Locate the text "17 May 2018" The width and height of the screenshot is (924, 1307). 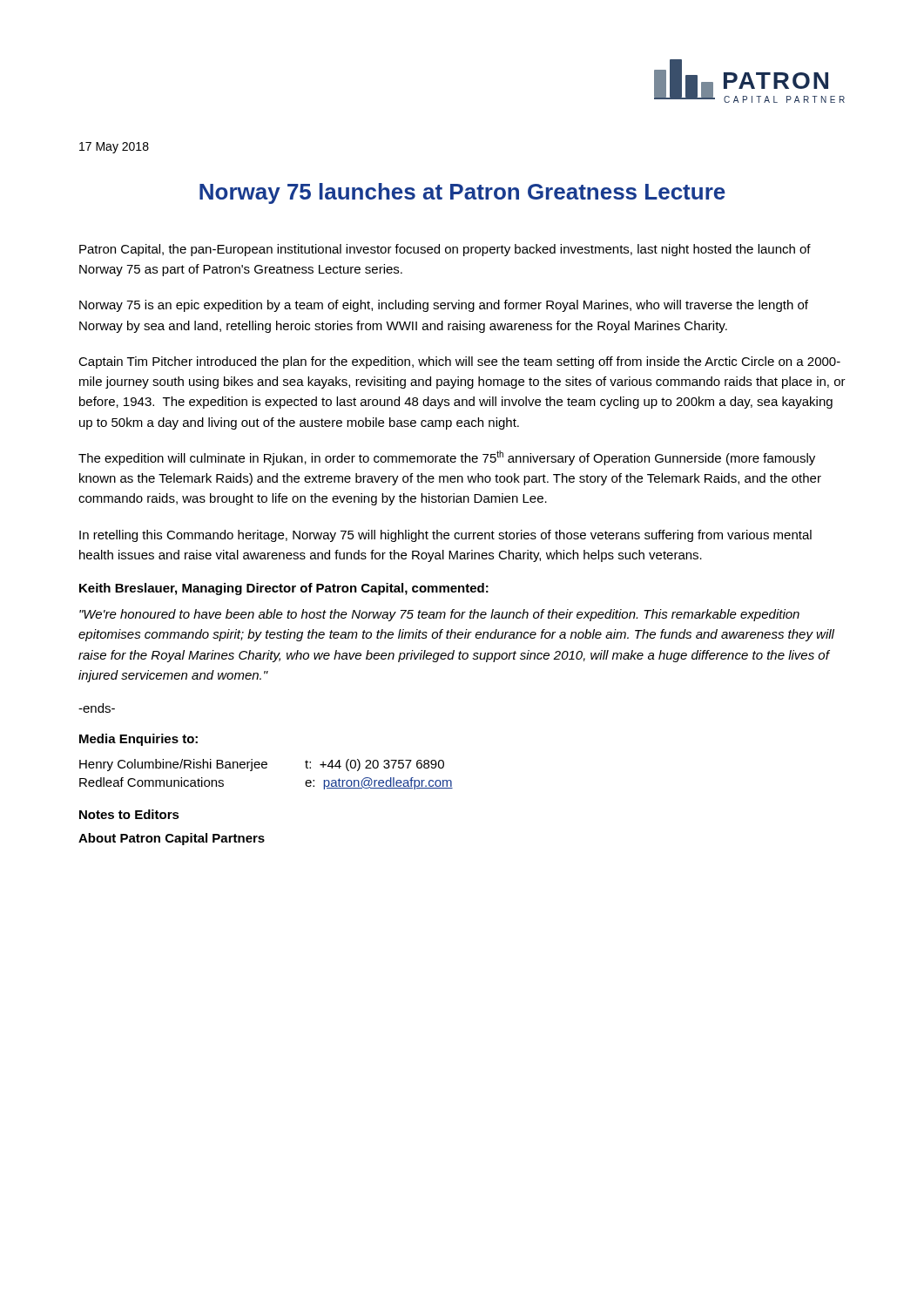click(114, 146)
